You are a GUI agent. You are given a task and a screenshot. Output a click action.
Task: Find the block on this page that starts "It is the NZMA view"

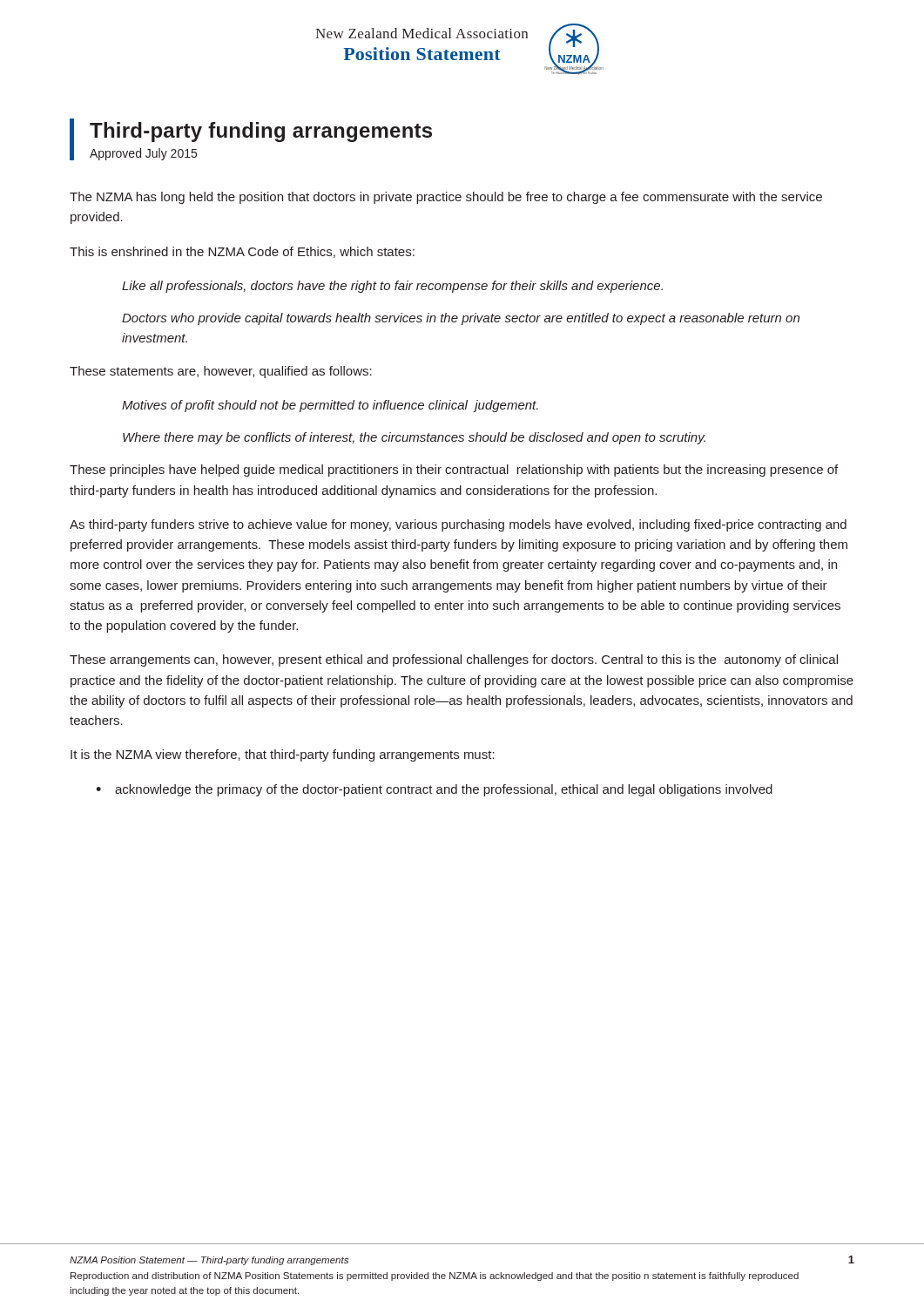coord(282,754)
